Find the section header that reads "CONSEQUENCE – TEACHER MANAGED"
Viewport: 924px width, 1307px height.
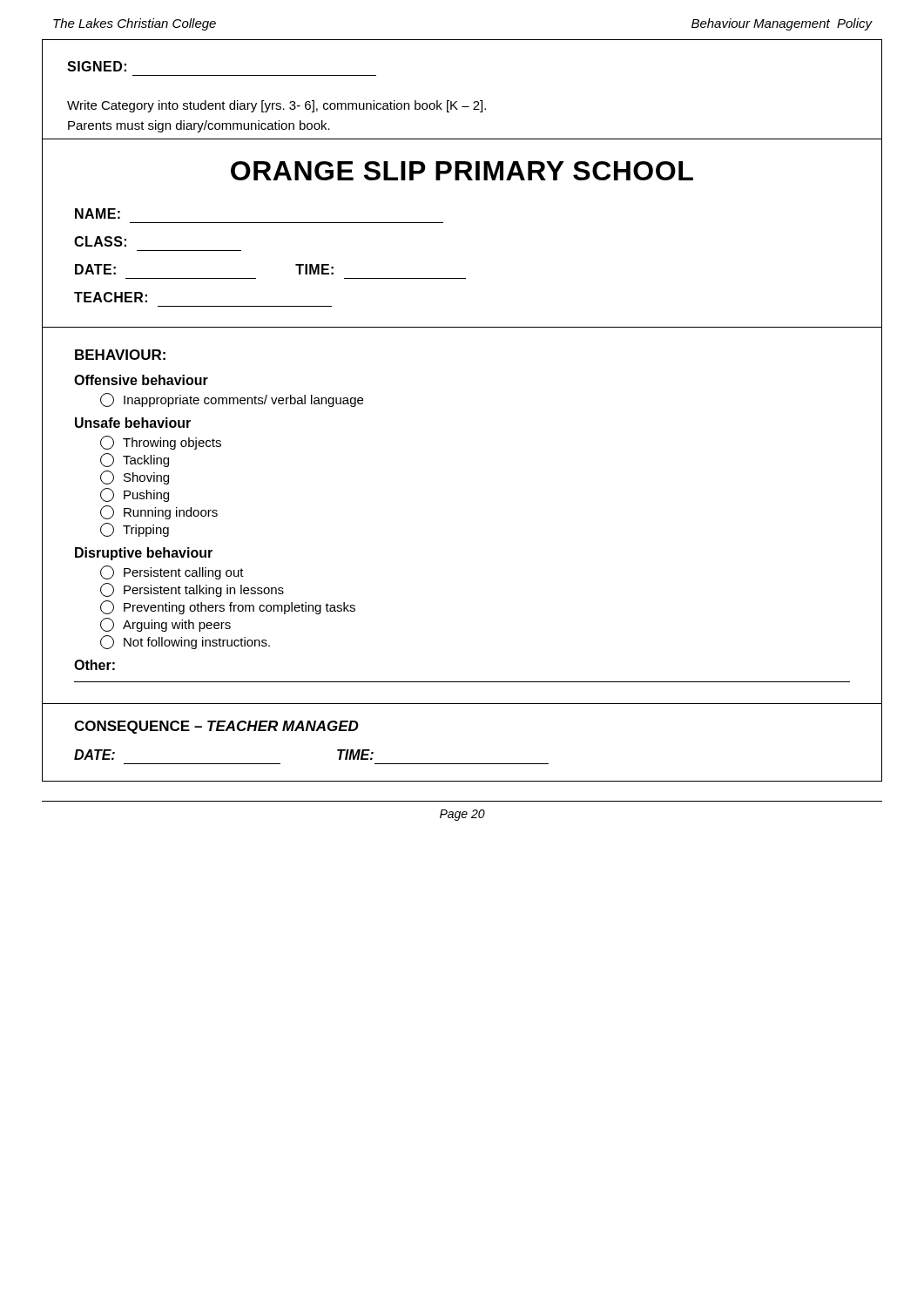tap(216, 726)
